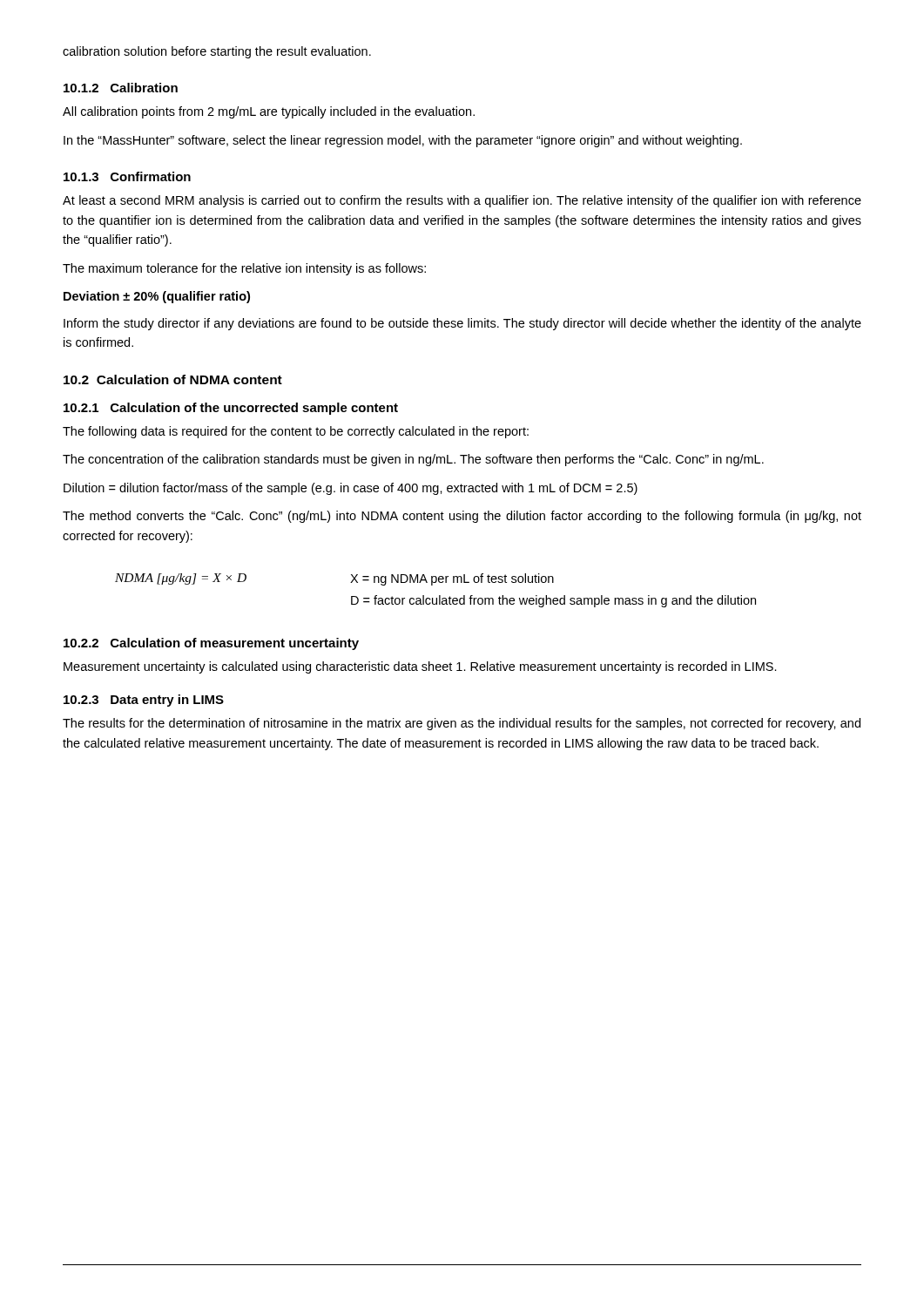The image size is (924, 1307).
Task: Click on the passage starting "The results for the determination of"
Action: point(462,733)
